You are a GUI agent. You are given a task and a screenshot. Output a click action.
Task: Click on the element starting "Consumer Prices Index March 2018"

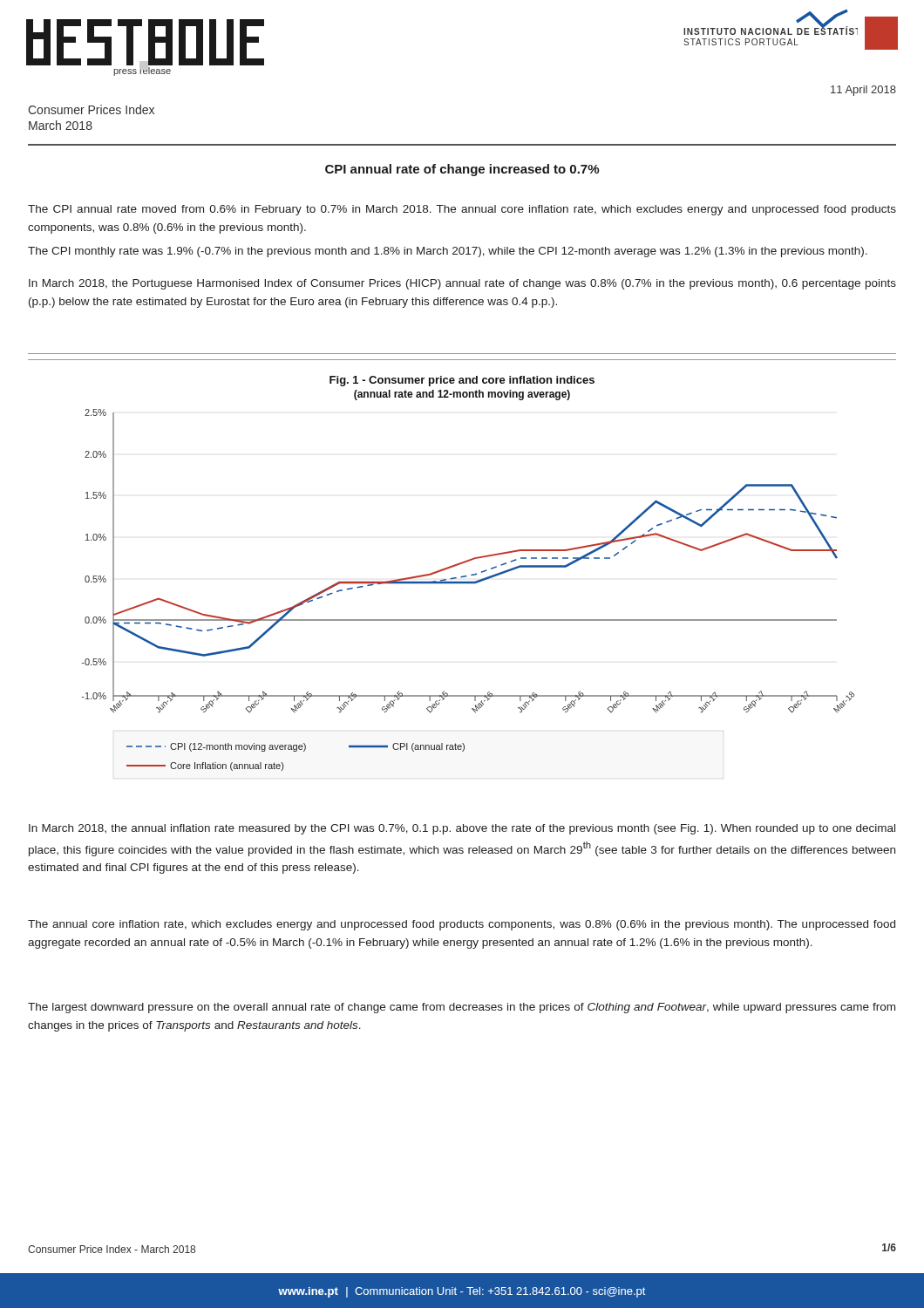[x=91, y=118]
